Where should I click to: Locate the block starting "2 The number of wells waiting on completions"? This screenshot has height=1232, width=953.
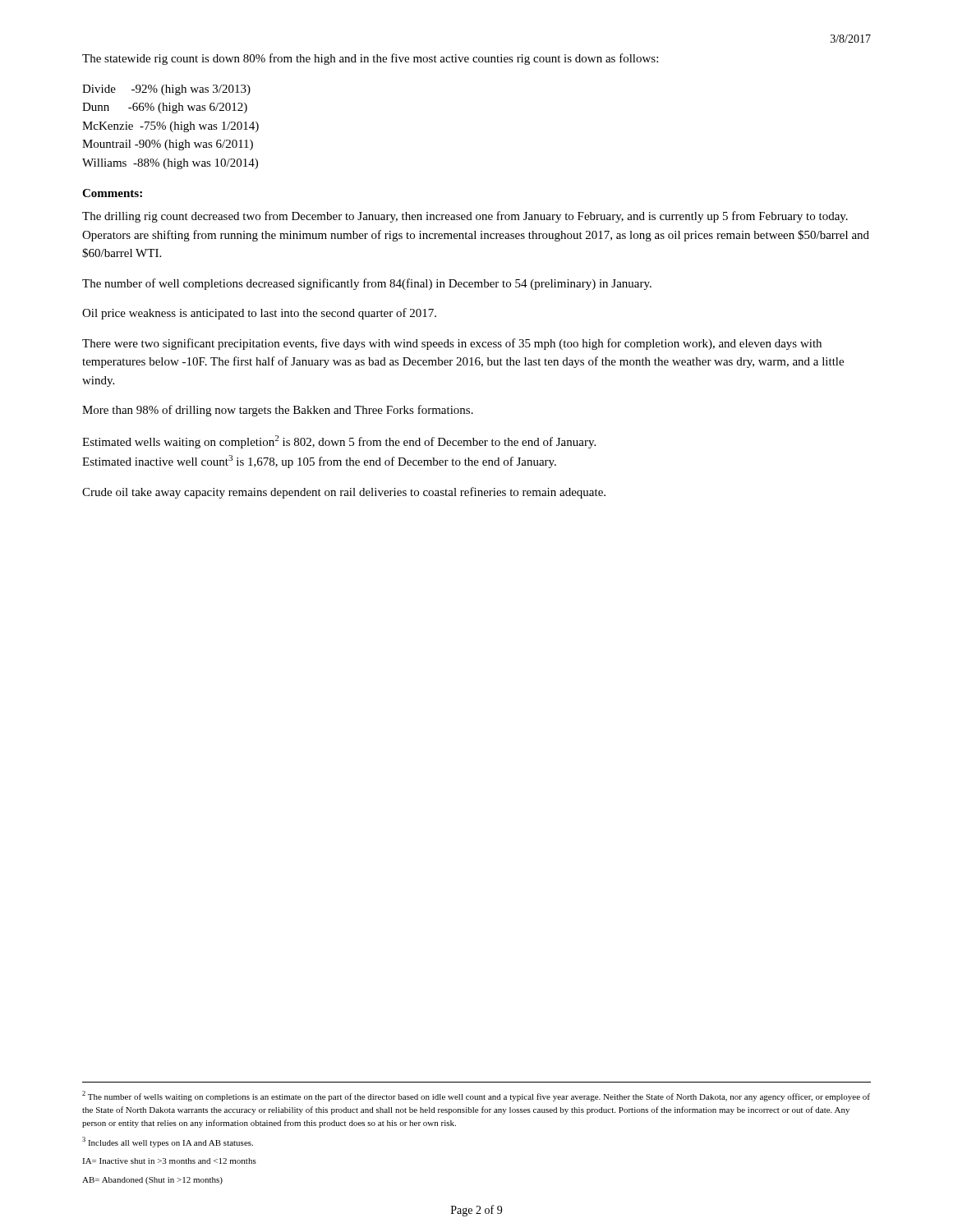[476, 1109]
